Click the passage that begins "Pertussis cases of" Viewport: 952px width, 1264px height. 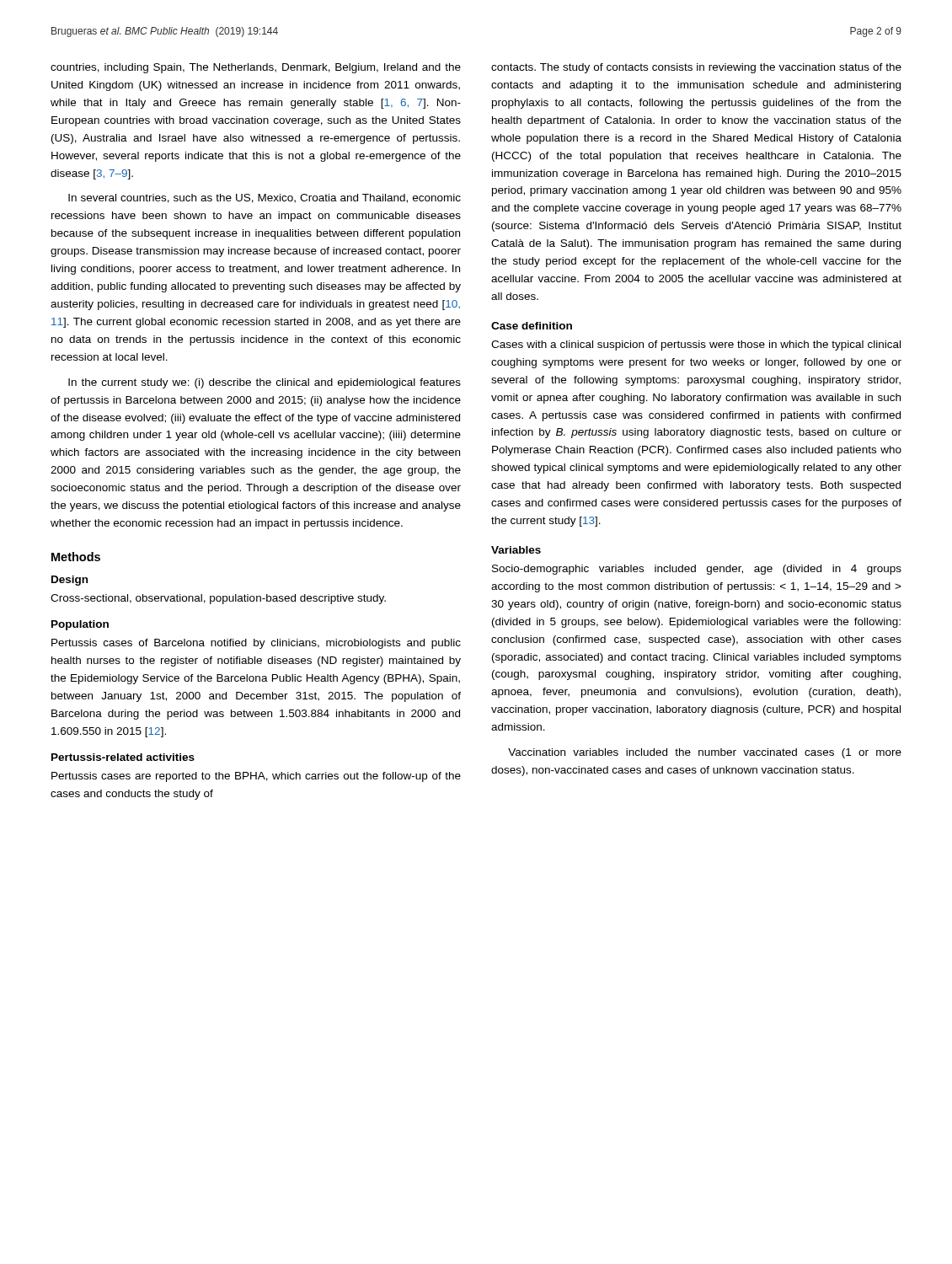click(256, 688)
